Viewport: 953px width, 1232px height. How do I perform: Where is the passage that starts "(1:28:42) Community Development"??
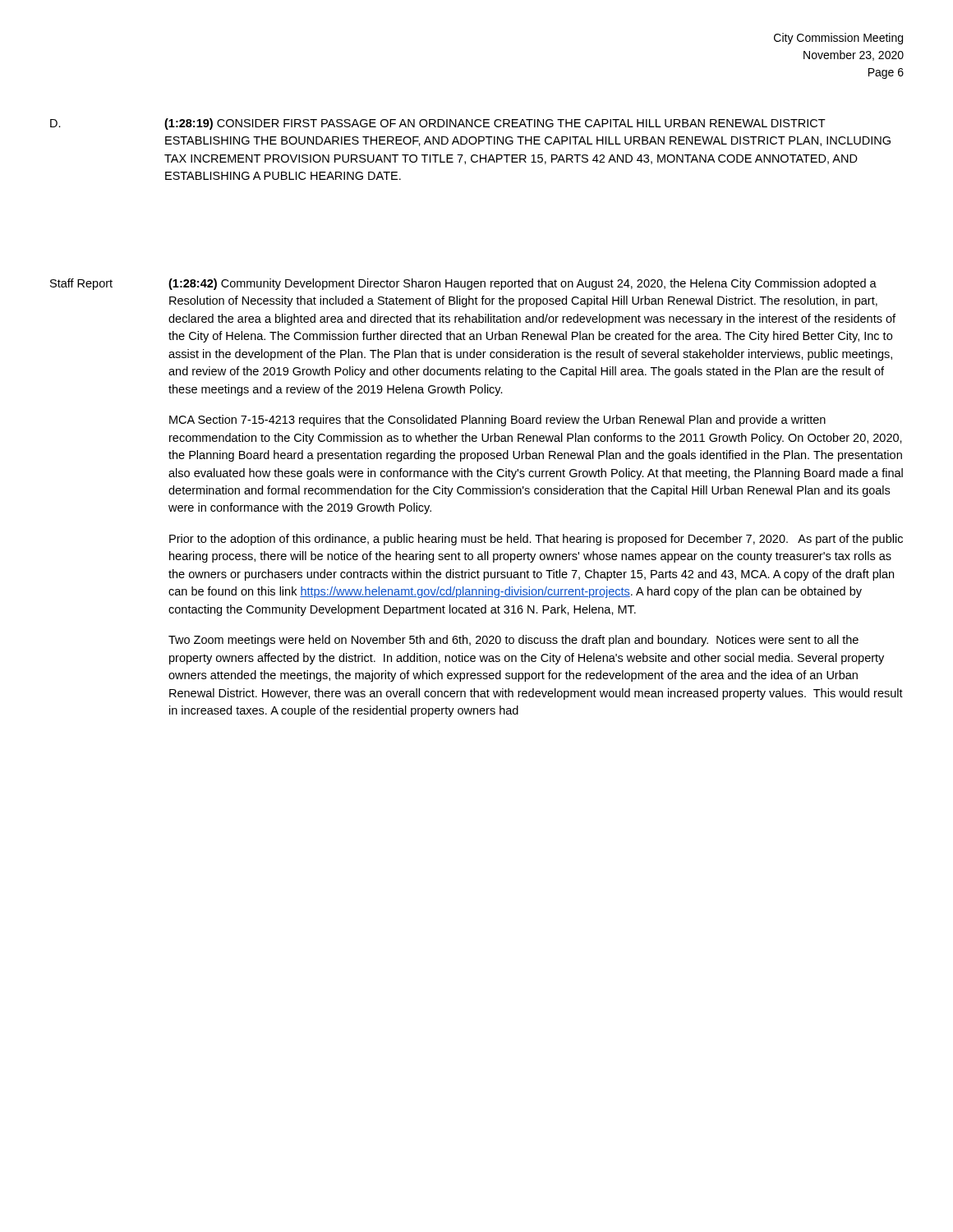[x=532, y=336]
